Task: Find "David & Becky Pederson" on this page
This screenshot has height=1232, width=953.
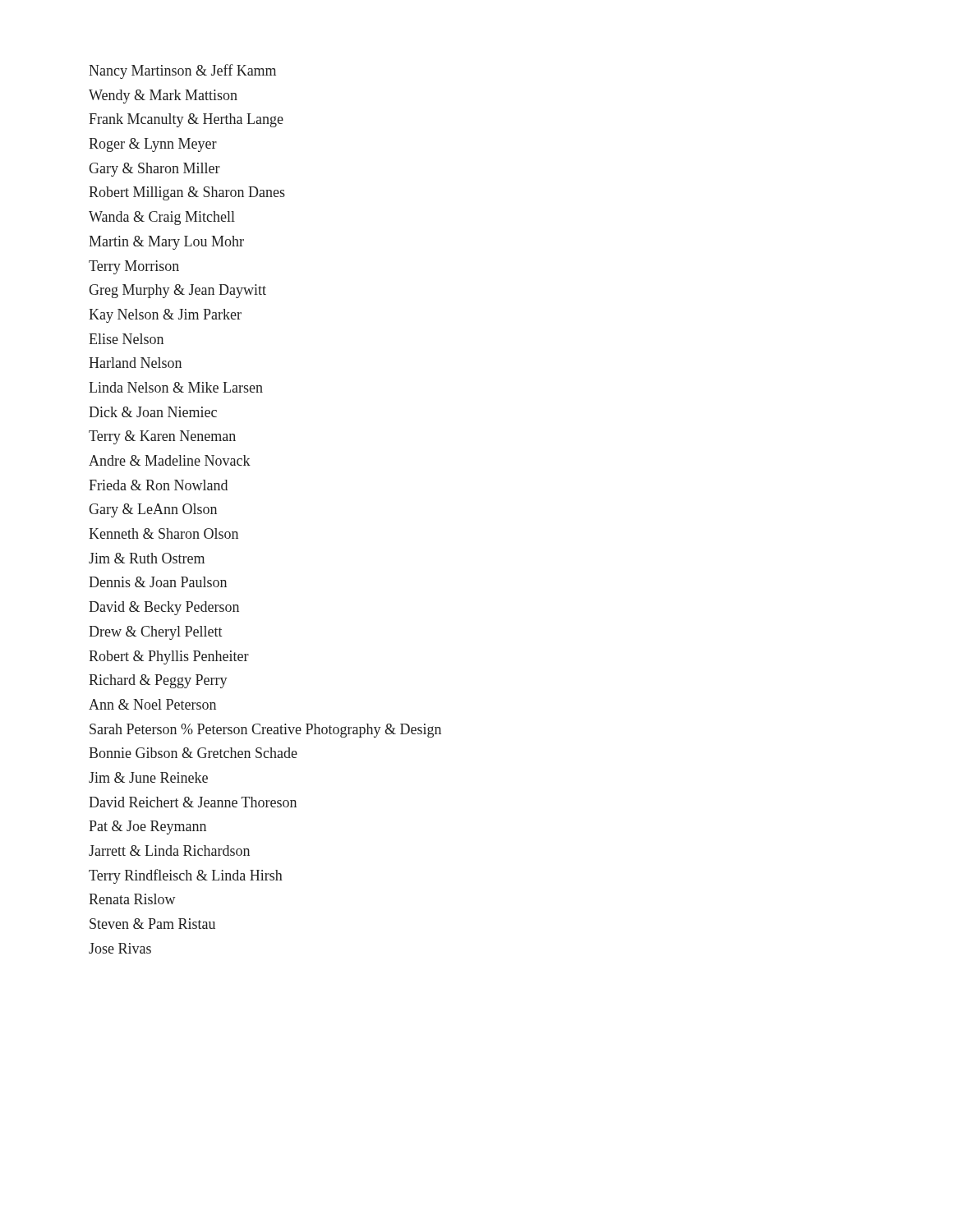Action: (x=164, y=607)
